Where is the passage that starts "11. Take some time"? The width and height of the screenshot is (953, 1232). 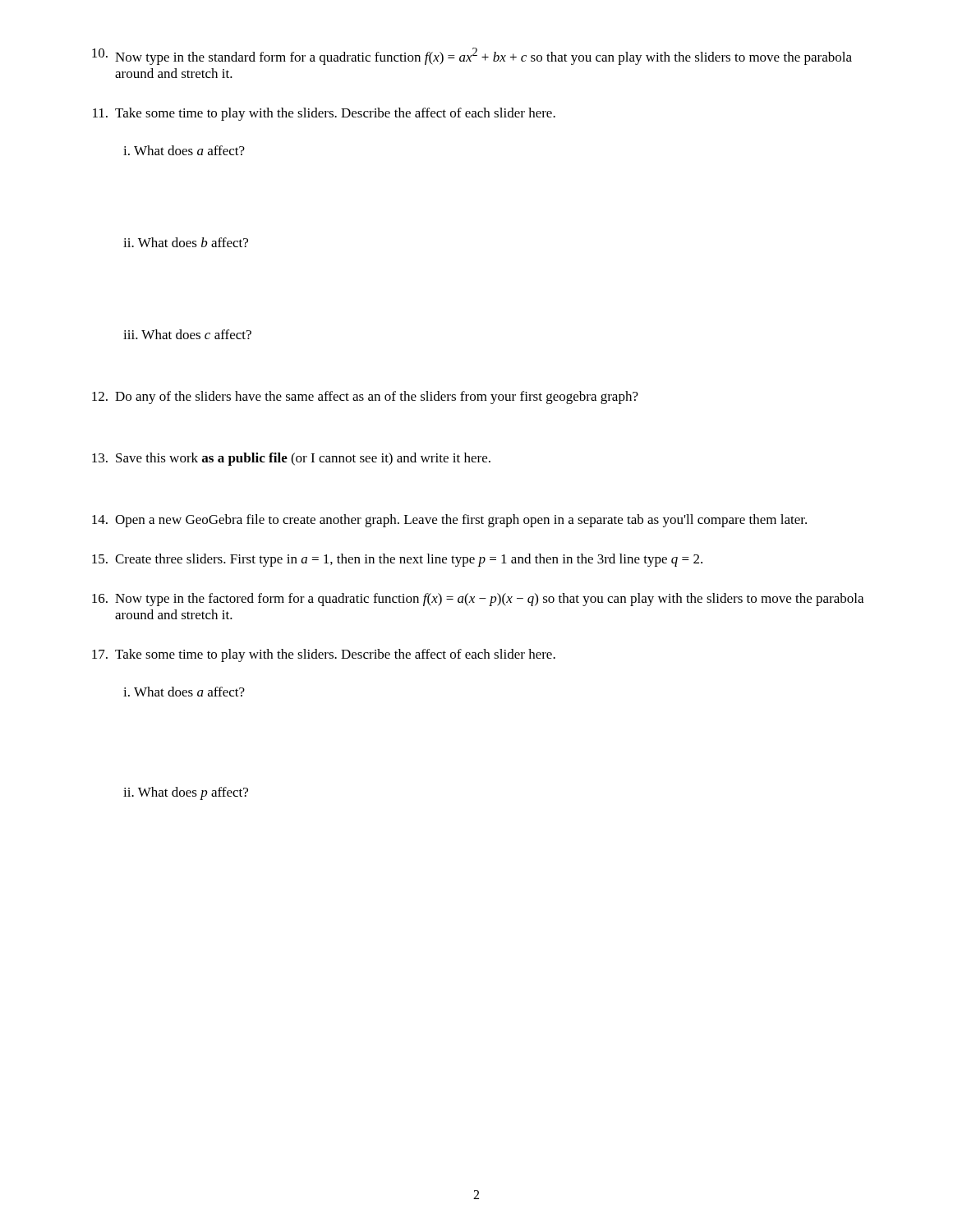[x=476, y=113]
